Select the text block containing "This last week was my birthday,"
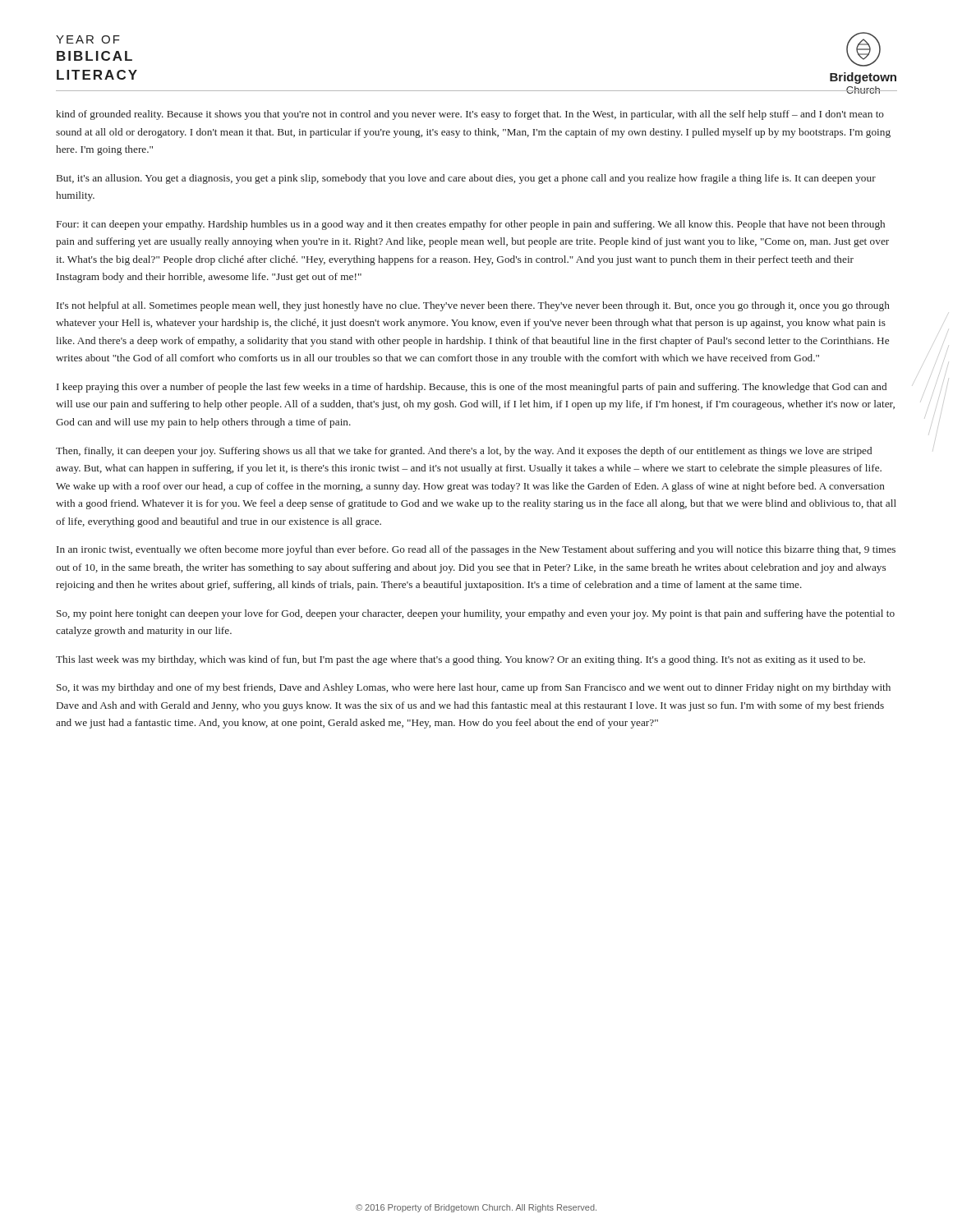 pos(461,659)
